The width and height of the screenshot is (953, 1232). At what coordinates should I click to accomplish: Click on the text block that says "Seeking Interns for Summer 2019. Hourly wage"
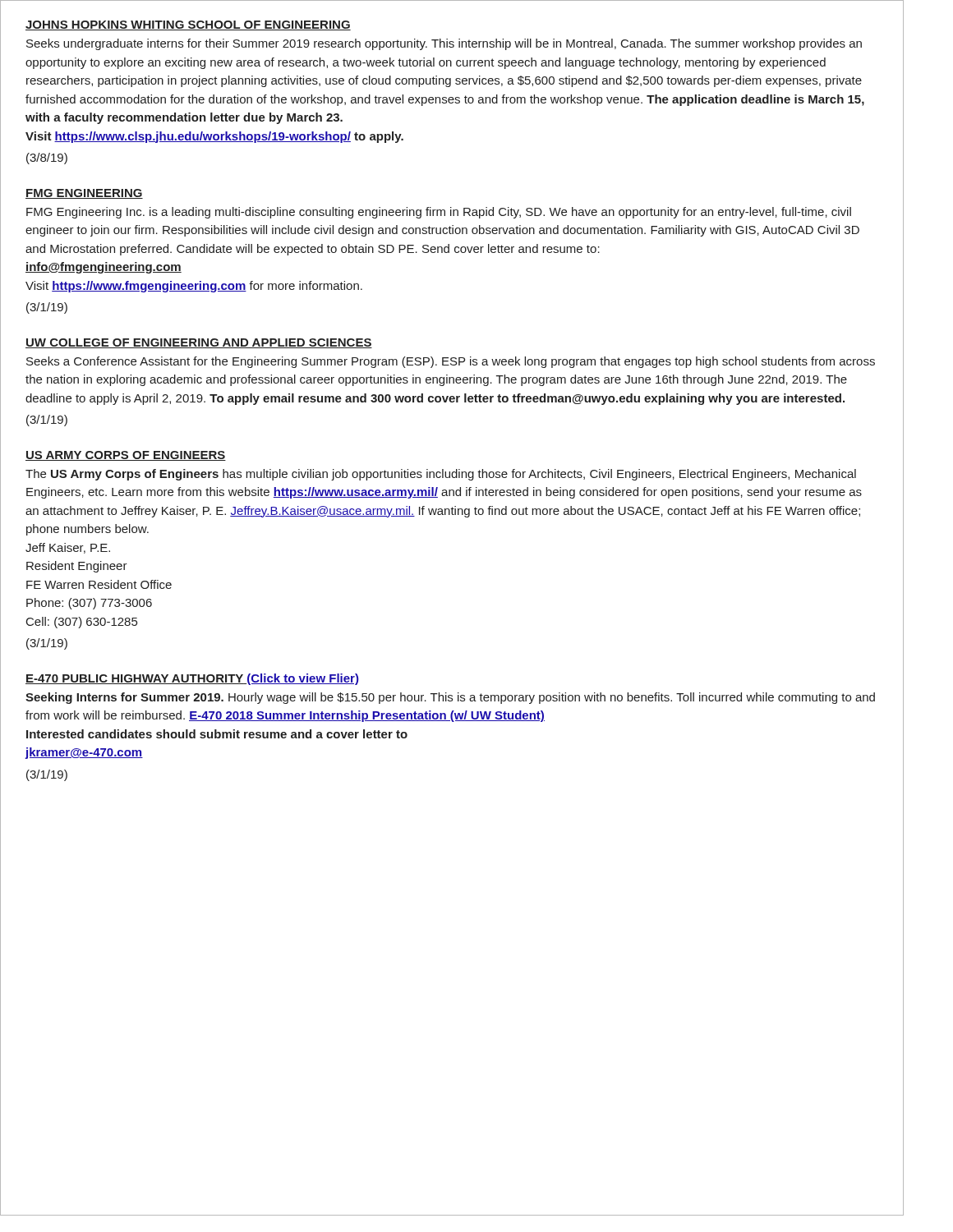450,698
